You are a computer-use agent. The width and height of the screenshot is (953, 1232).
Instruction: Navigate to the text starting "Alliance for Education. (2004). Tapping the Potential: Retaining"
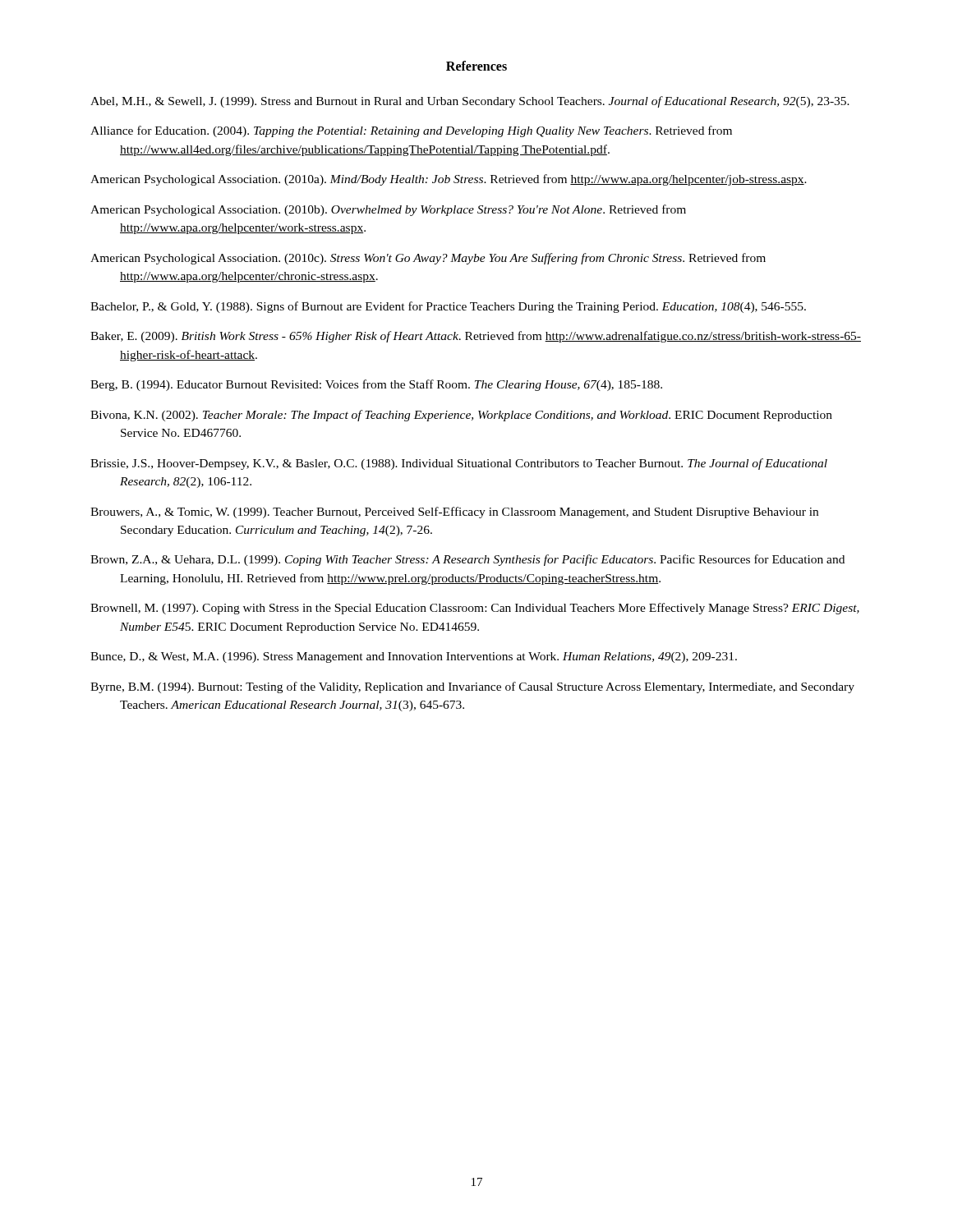click(411, 140)
